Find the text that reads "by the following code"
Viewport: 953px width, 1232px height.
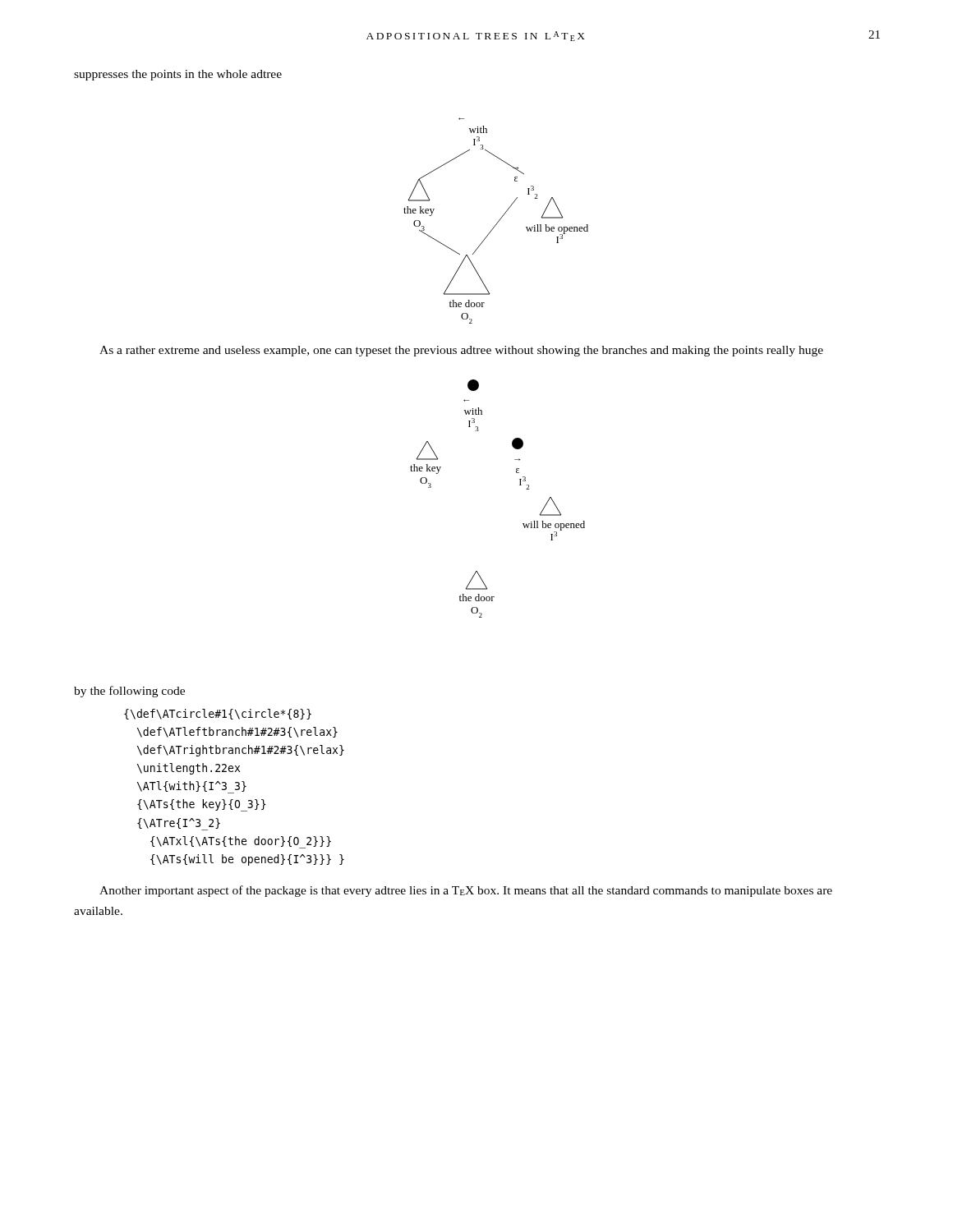click(130, 690)
